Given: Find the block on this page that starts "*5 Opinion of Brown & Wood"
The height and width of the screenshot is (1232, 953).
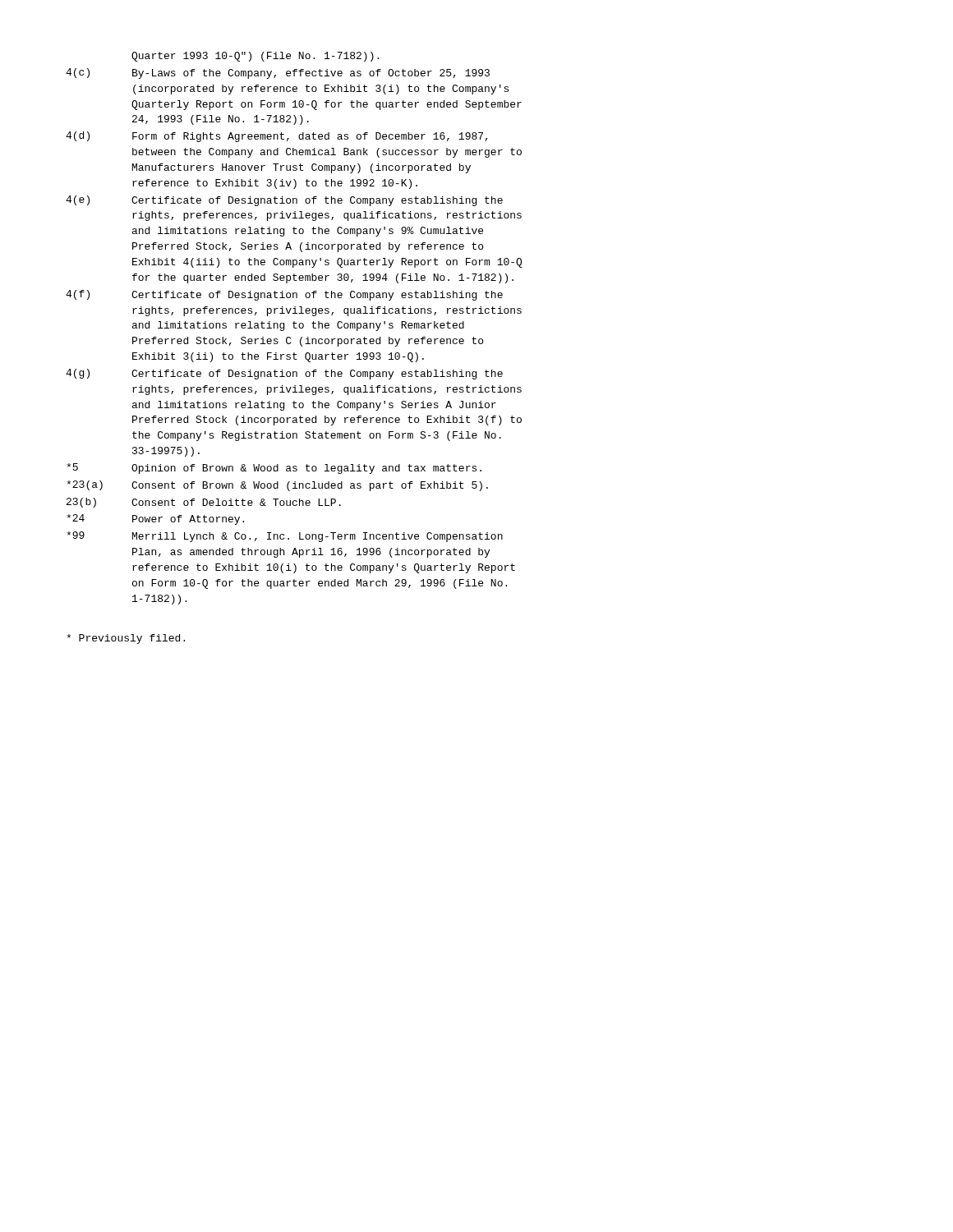Looking at the screenshot, I should tap(476, 469).
